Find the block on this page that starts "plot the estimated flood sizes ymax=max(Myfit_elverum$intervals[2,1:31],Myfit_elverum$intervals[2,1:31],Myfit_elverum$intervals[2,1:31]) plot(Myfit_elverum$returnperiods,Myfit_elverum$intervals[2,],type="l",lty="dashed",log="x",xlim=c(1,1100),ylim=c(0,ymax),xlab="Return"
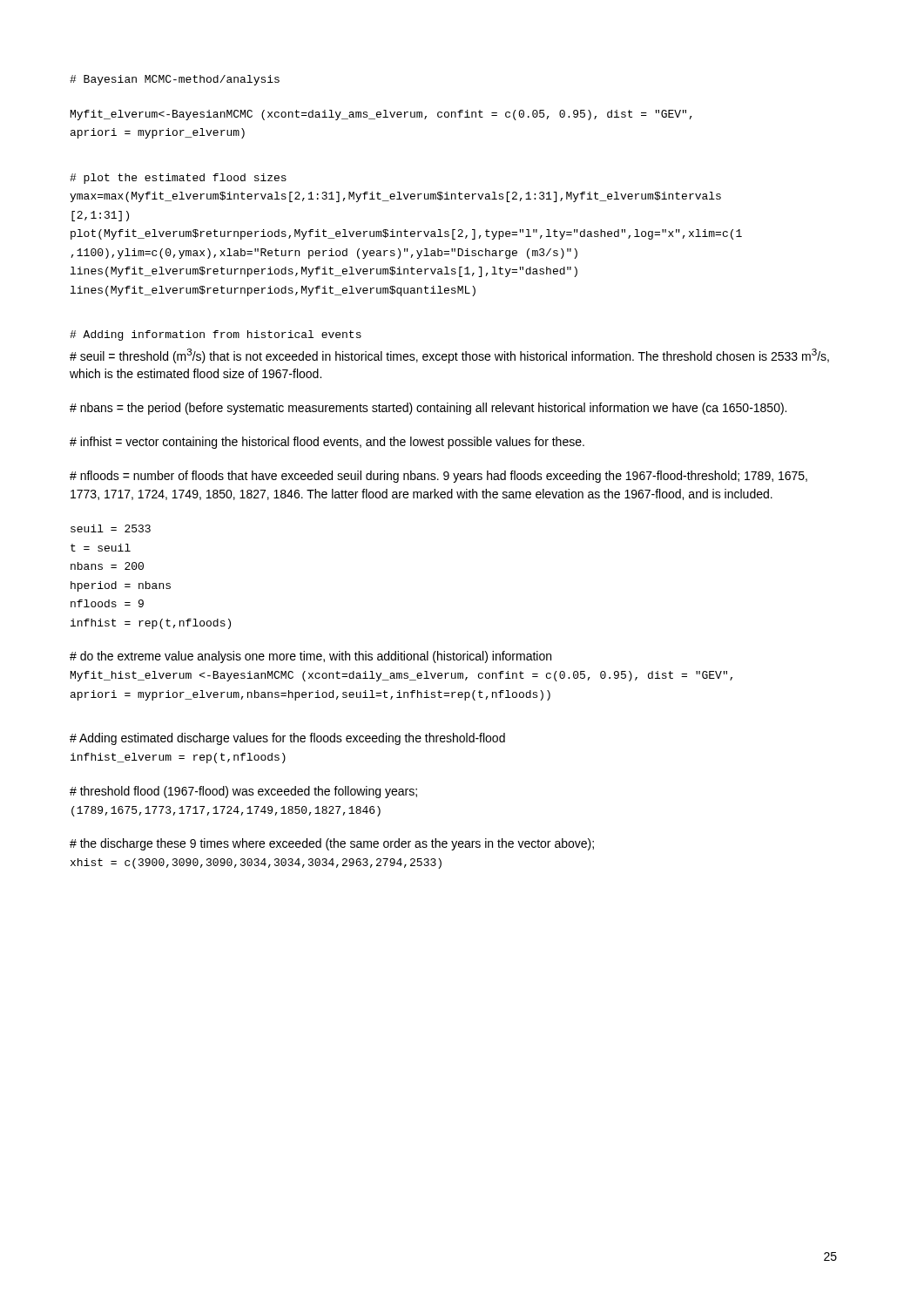924x1307 pixels. click(406, 234)
